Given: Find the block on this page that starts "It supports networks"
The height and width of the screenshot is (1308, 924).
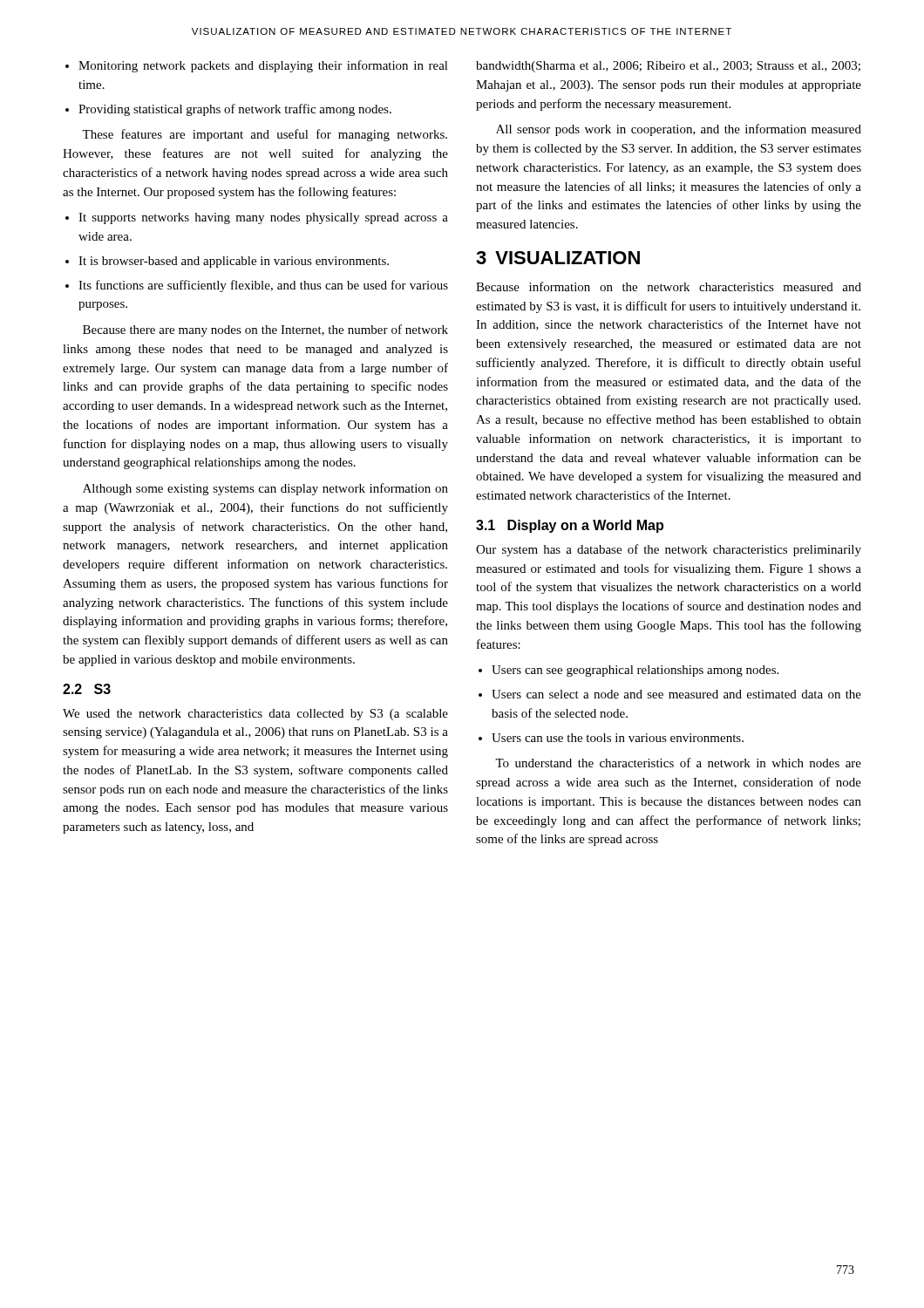Looking at the screenshot, I should click(x=263, y=227).
